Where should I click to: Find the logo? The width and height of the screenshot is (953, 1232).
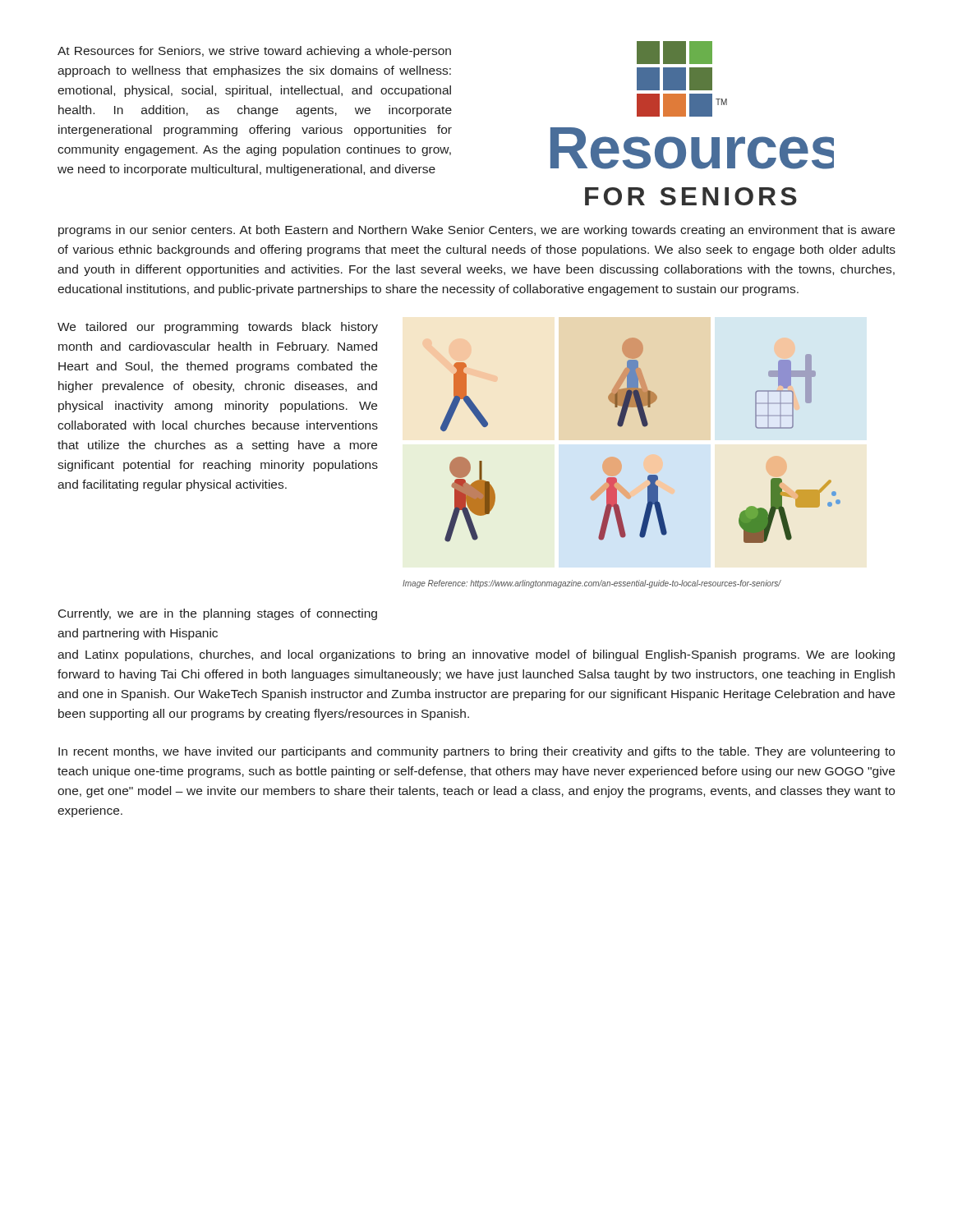pos(686,129)
